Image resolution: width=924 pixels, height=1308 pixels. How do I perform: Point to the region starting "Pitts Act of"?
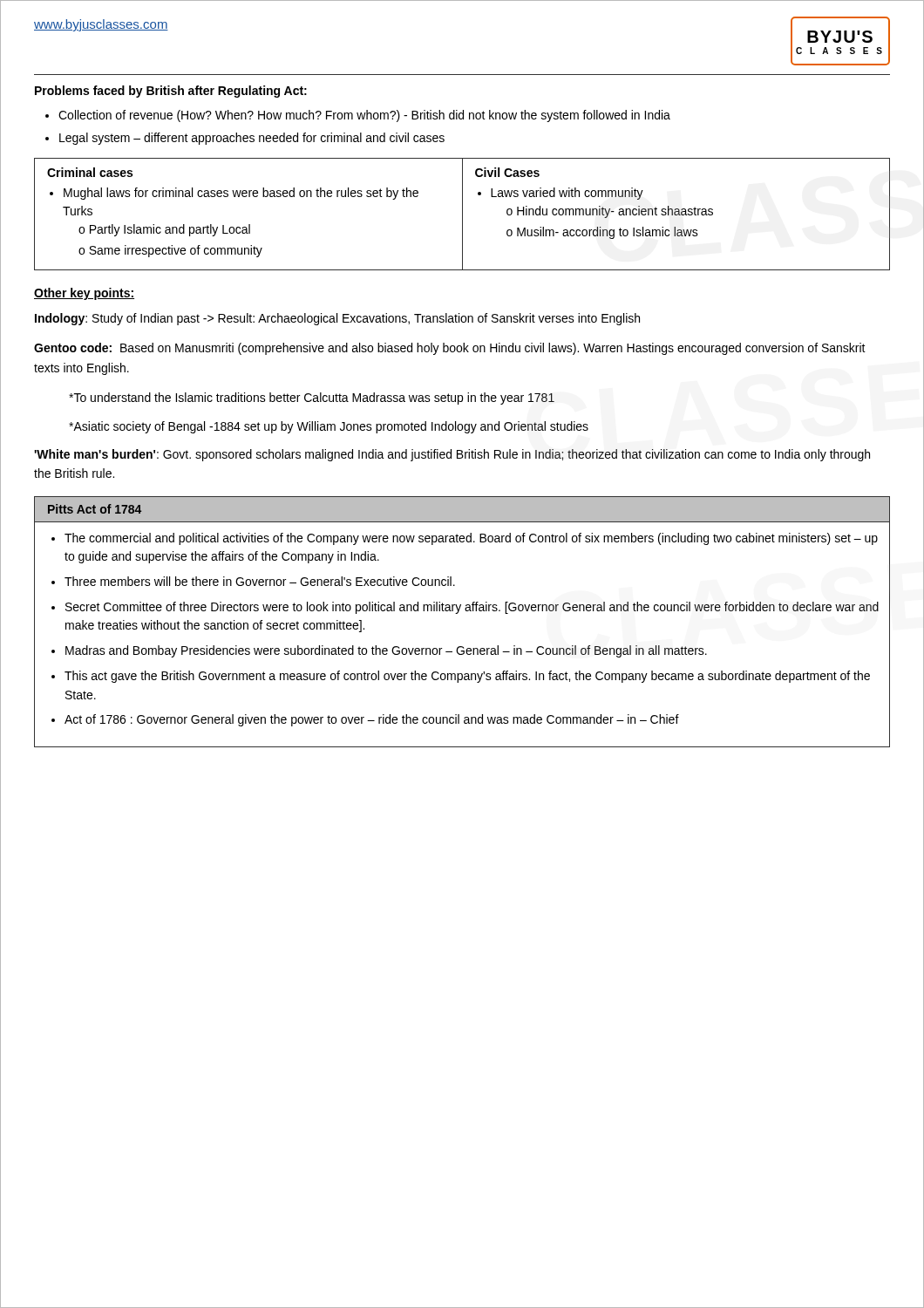point(94,509)
